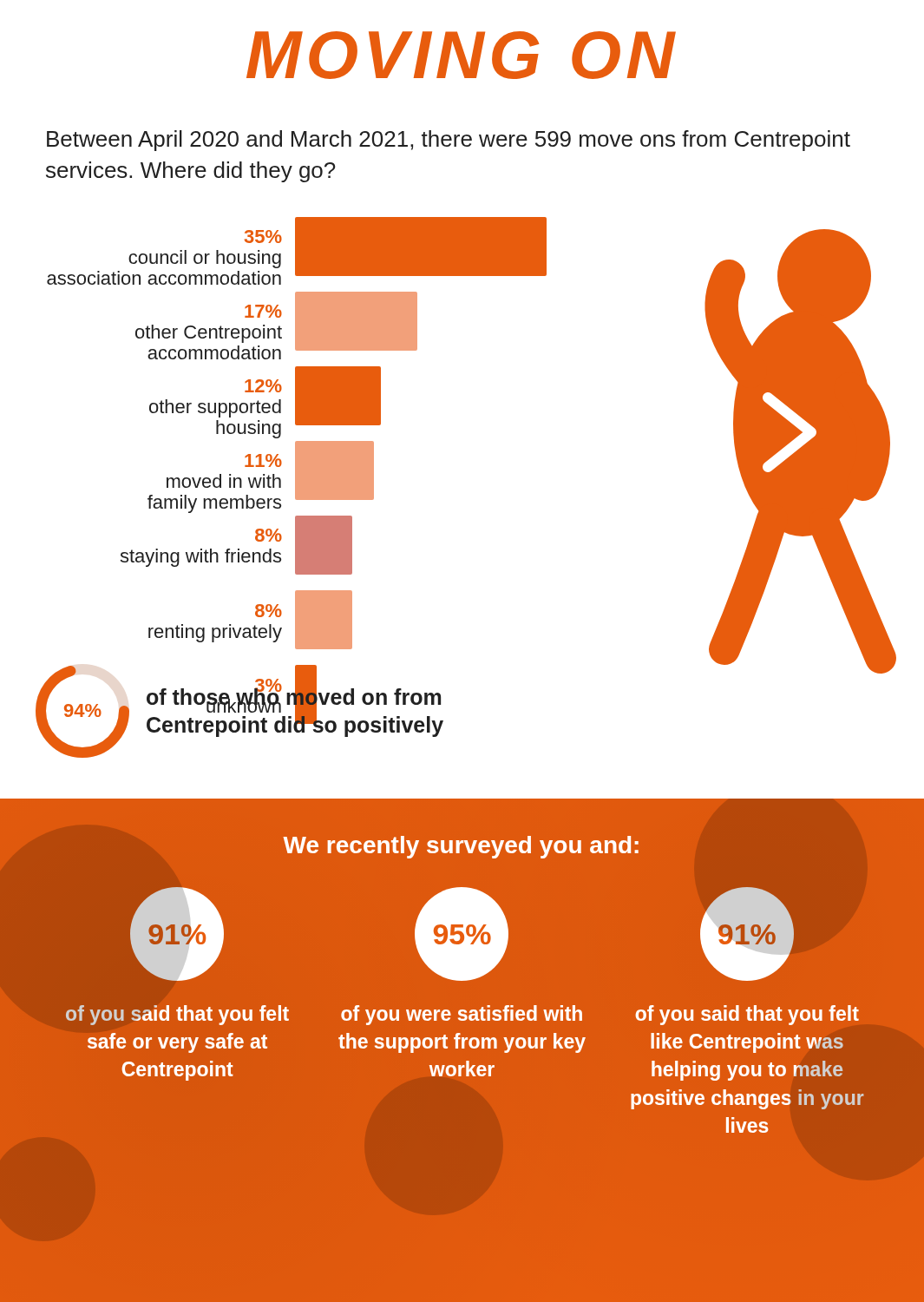
Task: Find the text that says "We recently surveyed you and:"
Action: (x=462, y=845)
